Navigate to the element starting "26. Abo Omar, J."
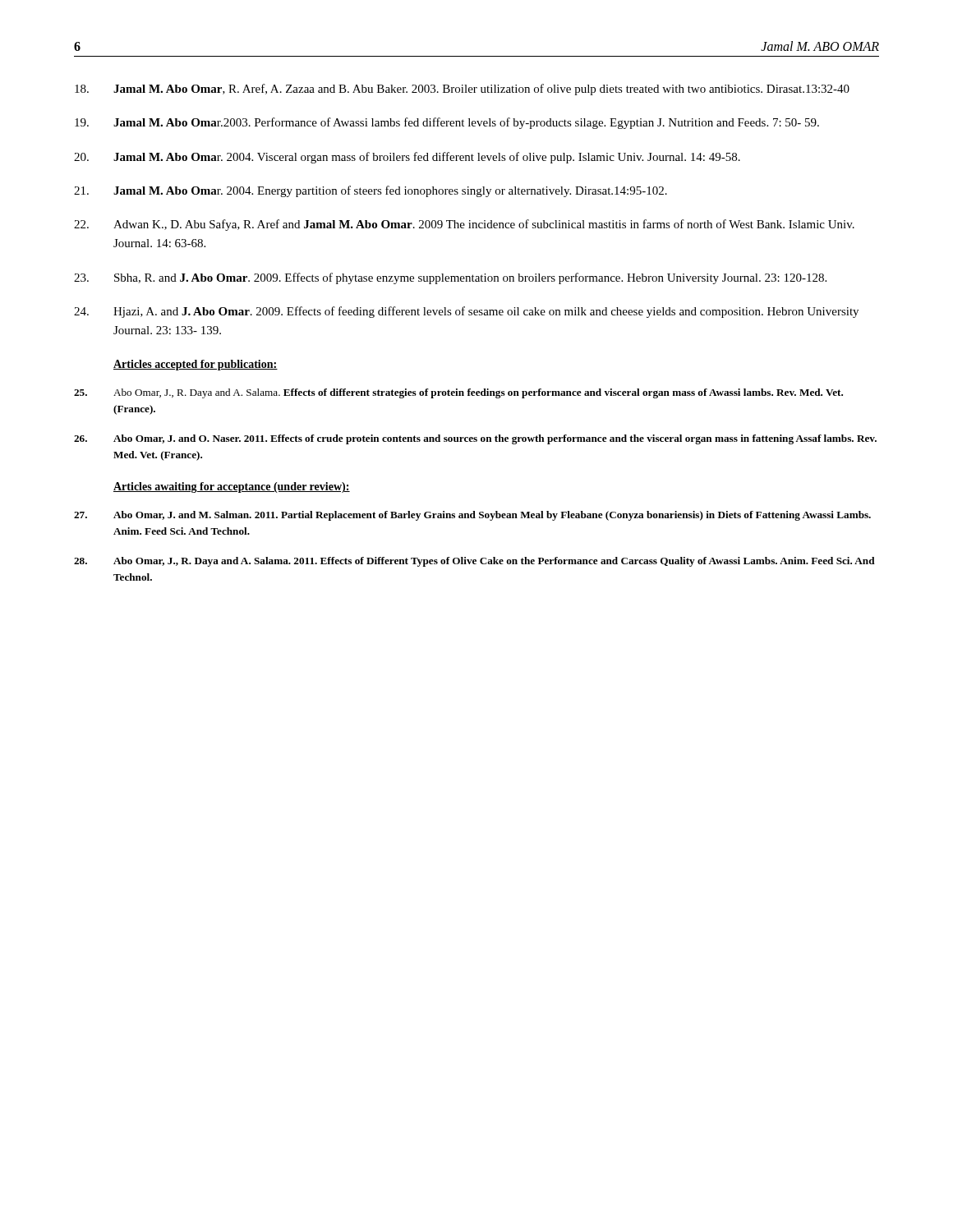This screenshot has width=953, height=1232. coord(476,446)
